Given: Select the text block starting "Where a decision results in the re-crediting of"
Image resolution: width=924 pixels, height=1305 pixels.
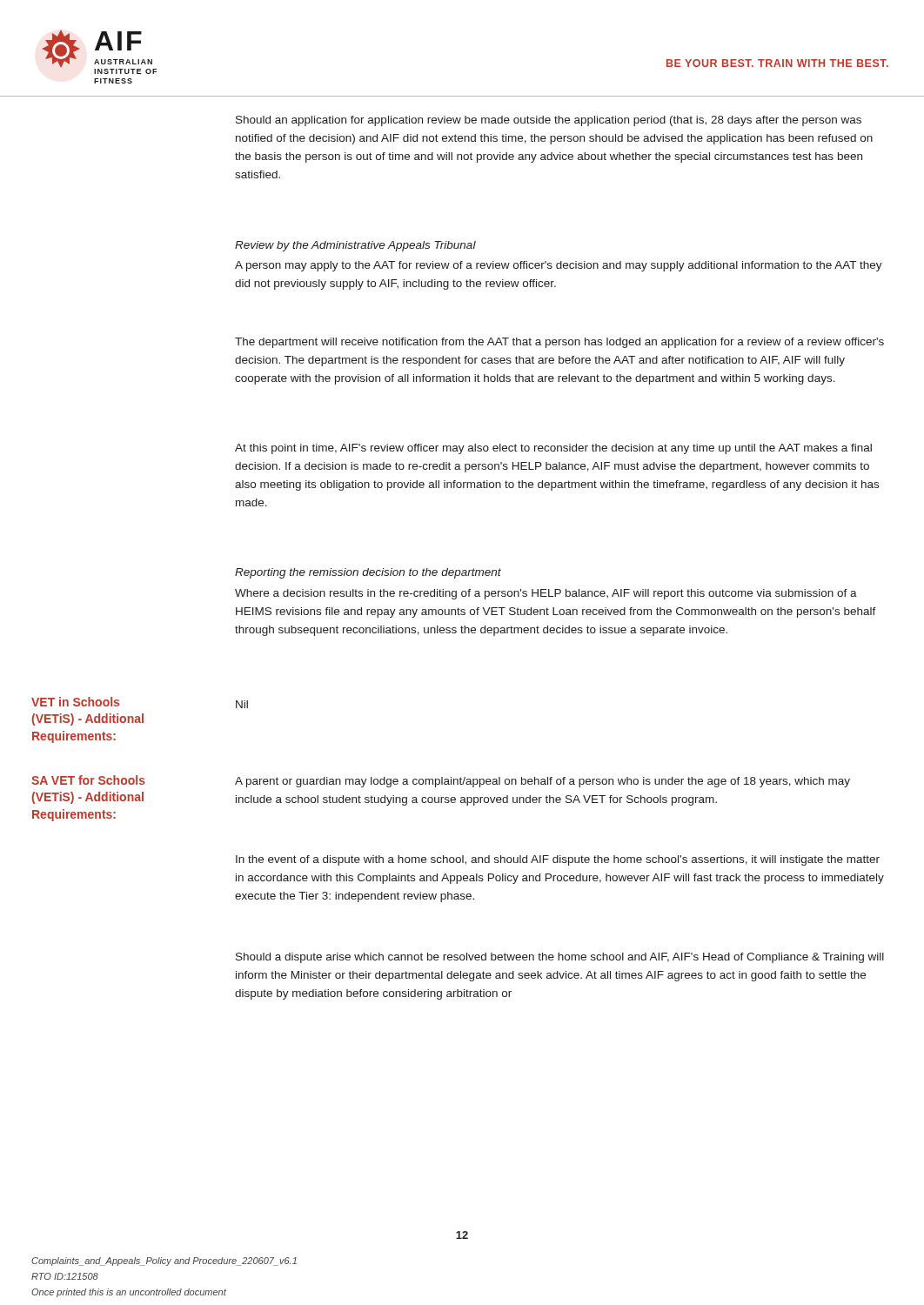Looking at the screenshot, I should [x=555, y=611].
